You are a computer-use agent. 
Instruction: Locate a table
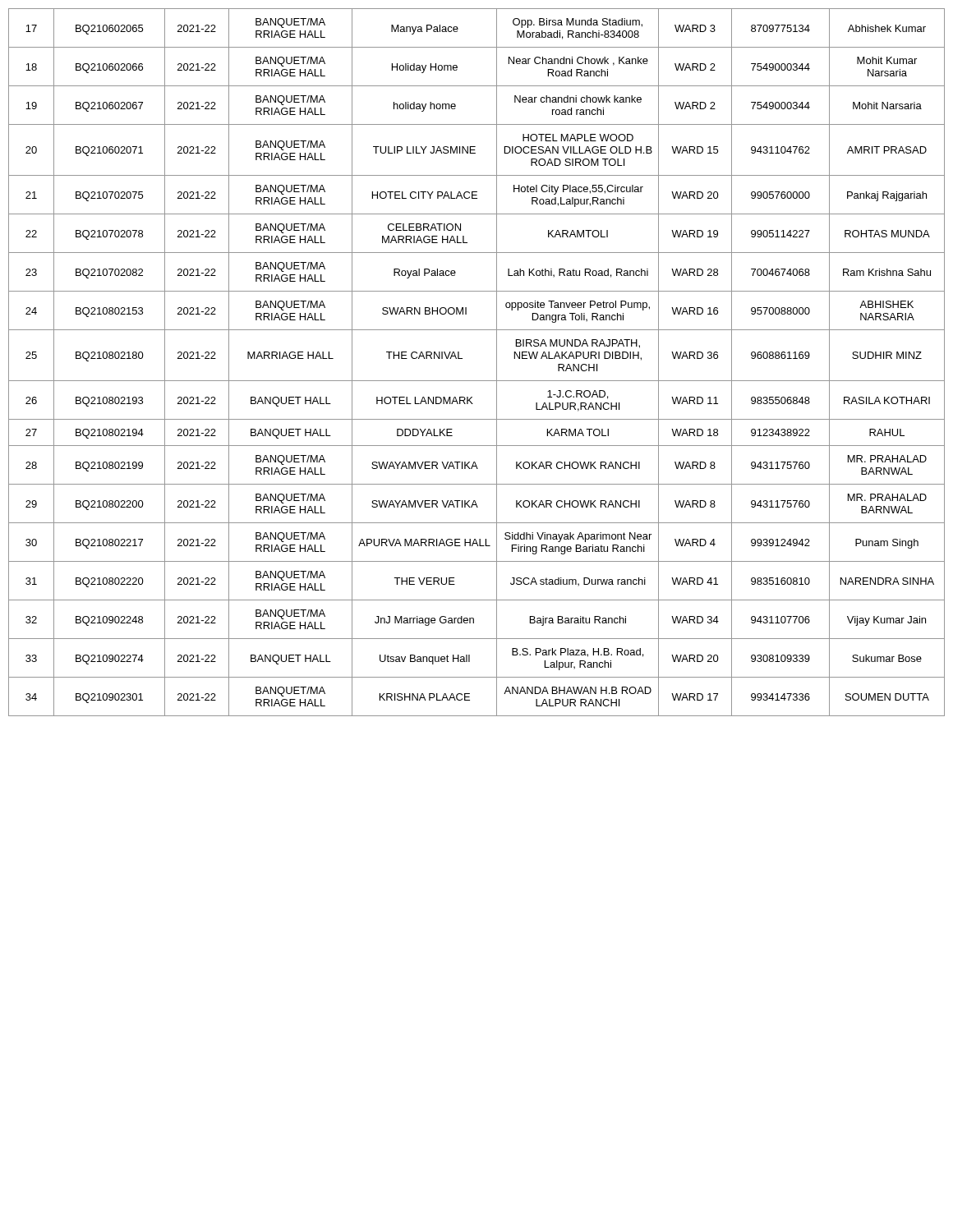pyautogui.click(x=476, y=362)
